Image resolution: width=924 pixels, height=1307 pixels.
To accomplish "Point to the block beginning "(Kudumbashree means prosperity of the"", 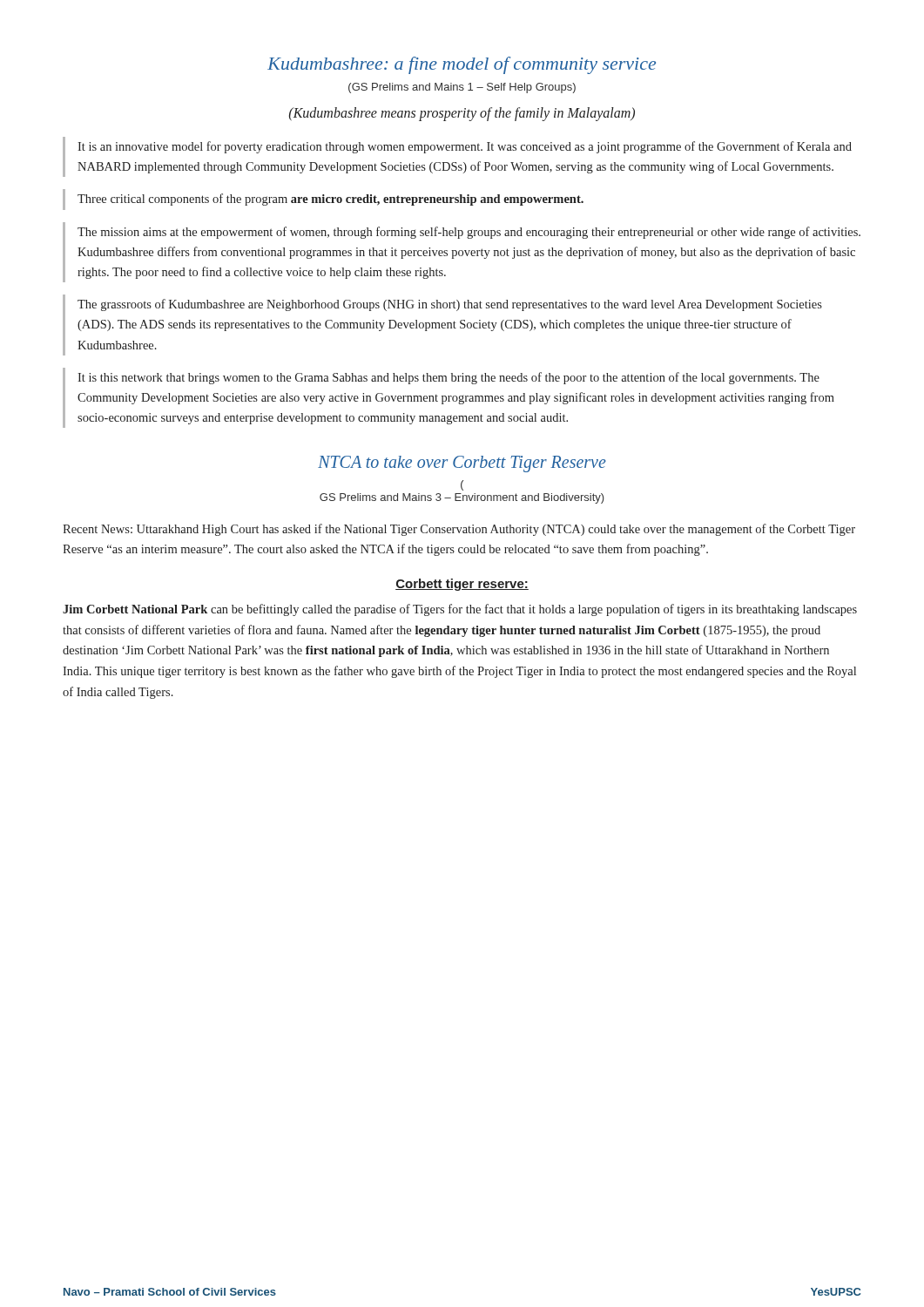I will click(x=462, y=113).
